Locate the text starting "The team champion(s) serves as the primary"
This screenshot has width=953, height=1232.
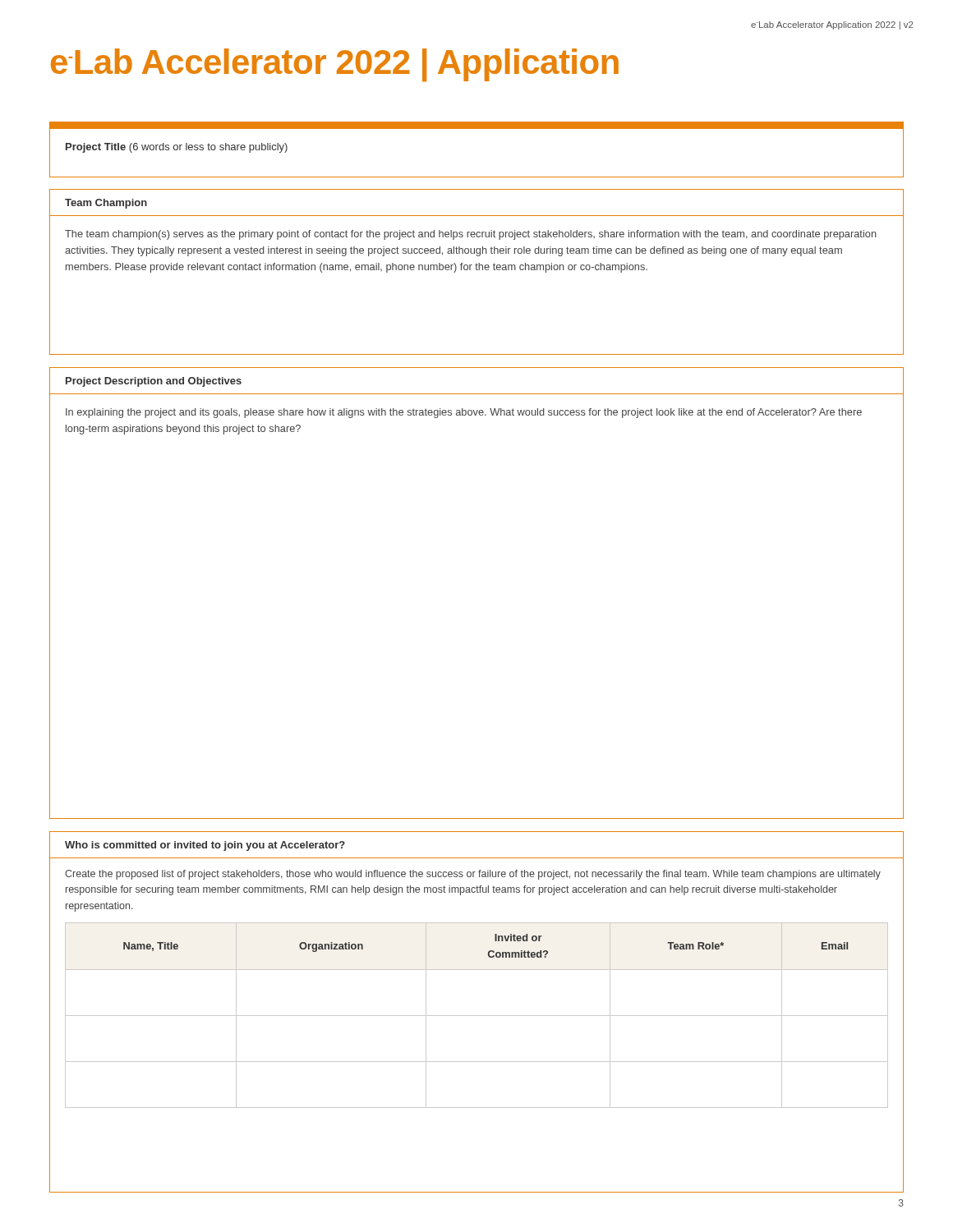471,250
